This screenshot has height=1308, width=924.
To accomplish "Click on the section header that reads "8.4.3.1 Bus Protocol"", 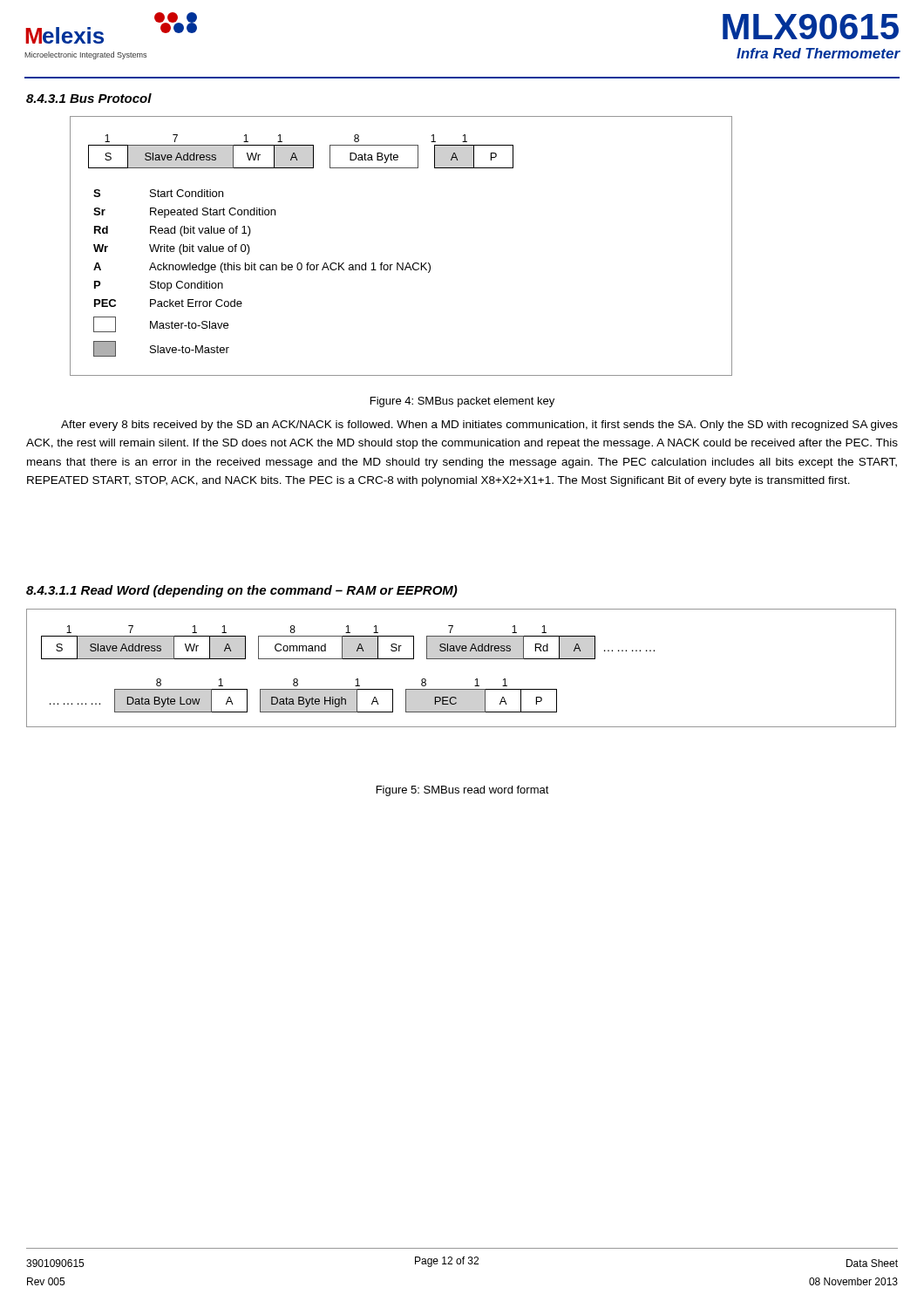I will 89,98.
